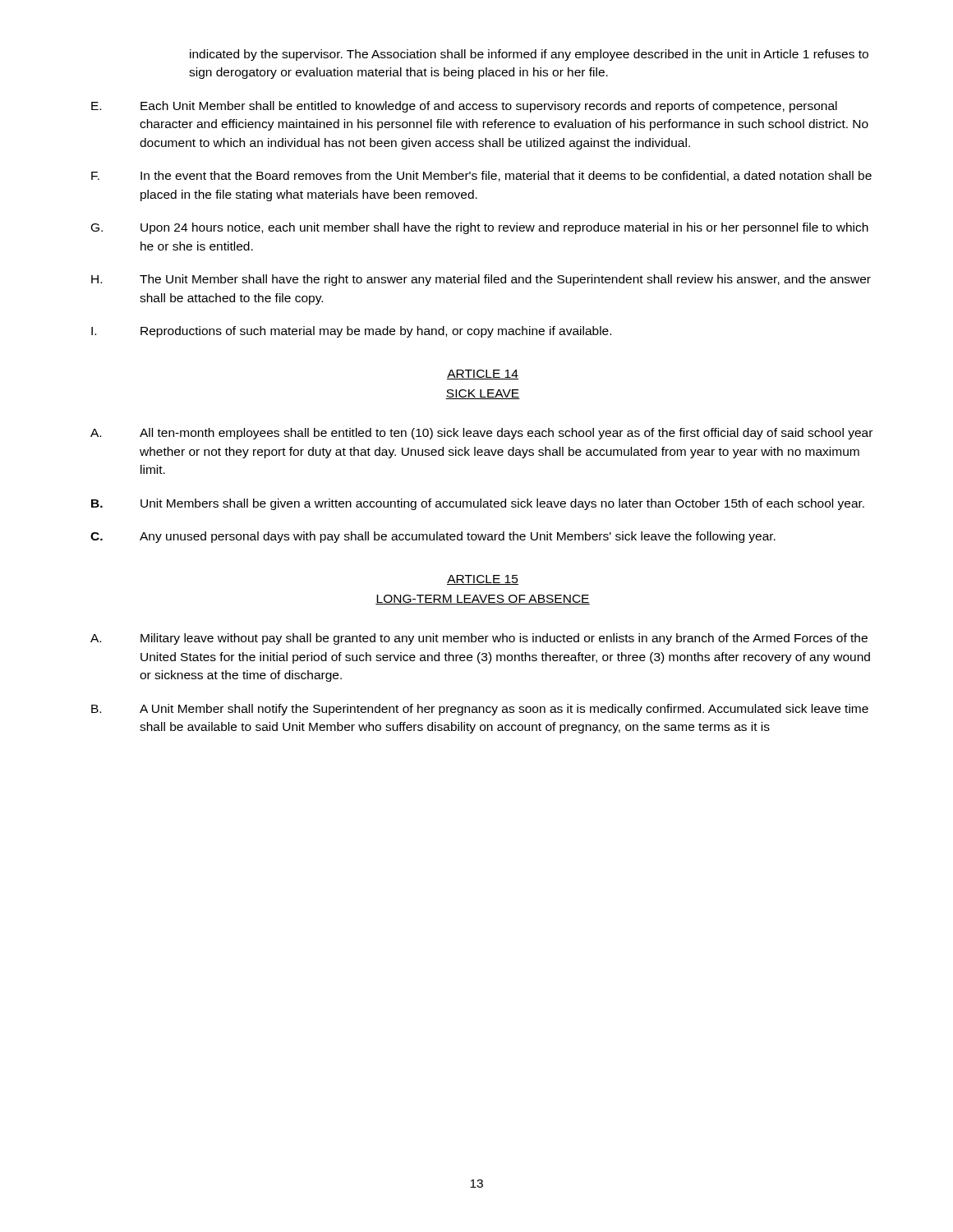Find the text block that reads "indicated by the supervisor."
Screen dimensions: 1232x953
point(532,64)
